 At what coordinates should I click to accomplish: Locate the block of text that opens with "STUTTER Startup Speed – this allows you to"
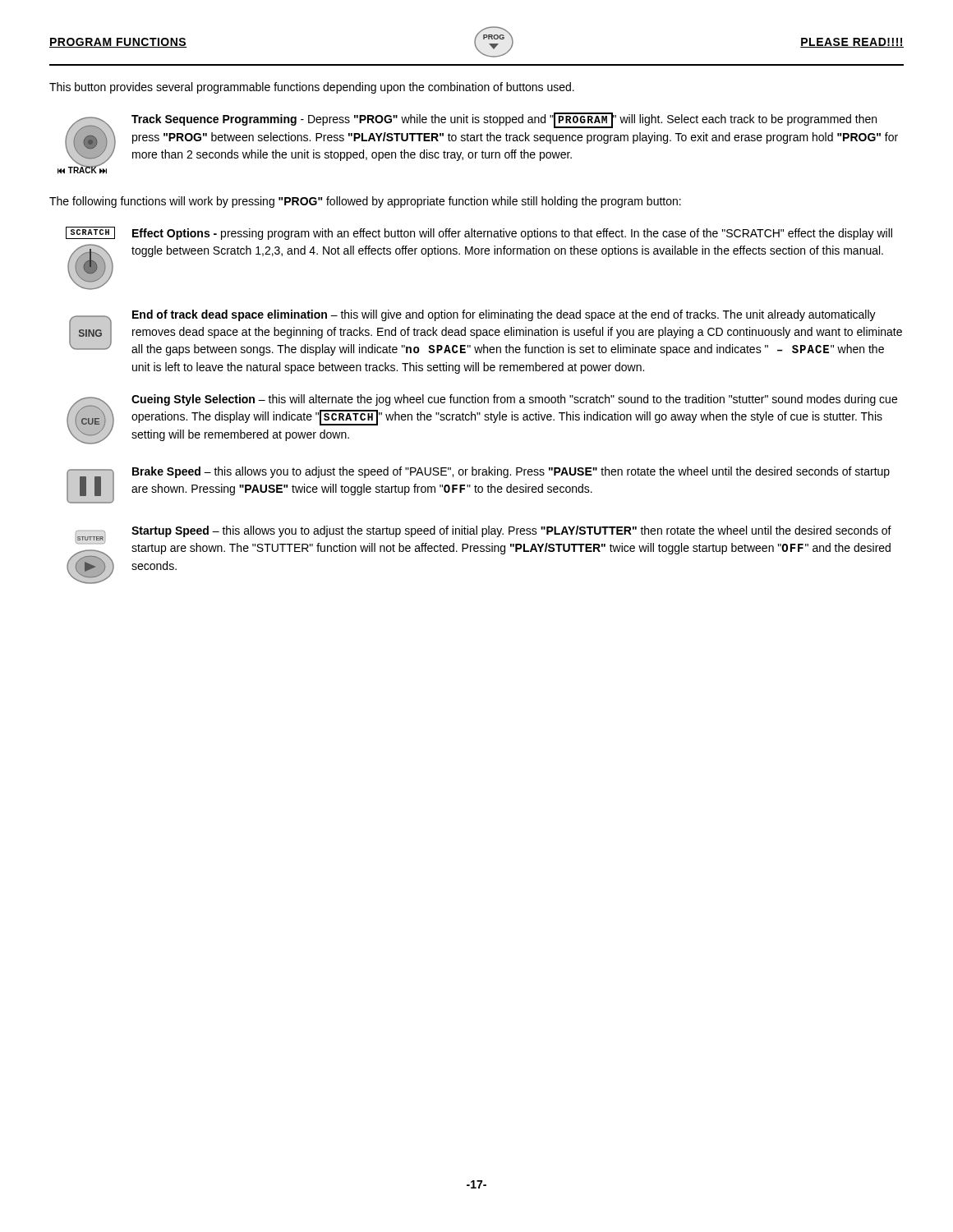pyautogui.click(x=476, y=556)
